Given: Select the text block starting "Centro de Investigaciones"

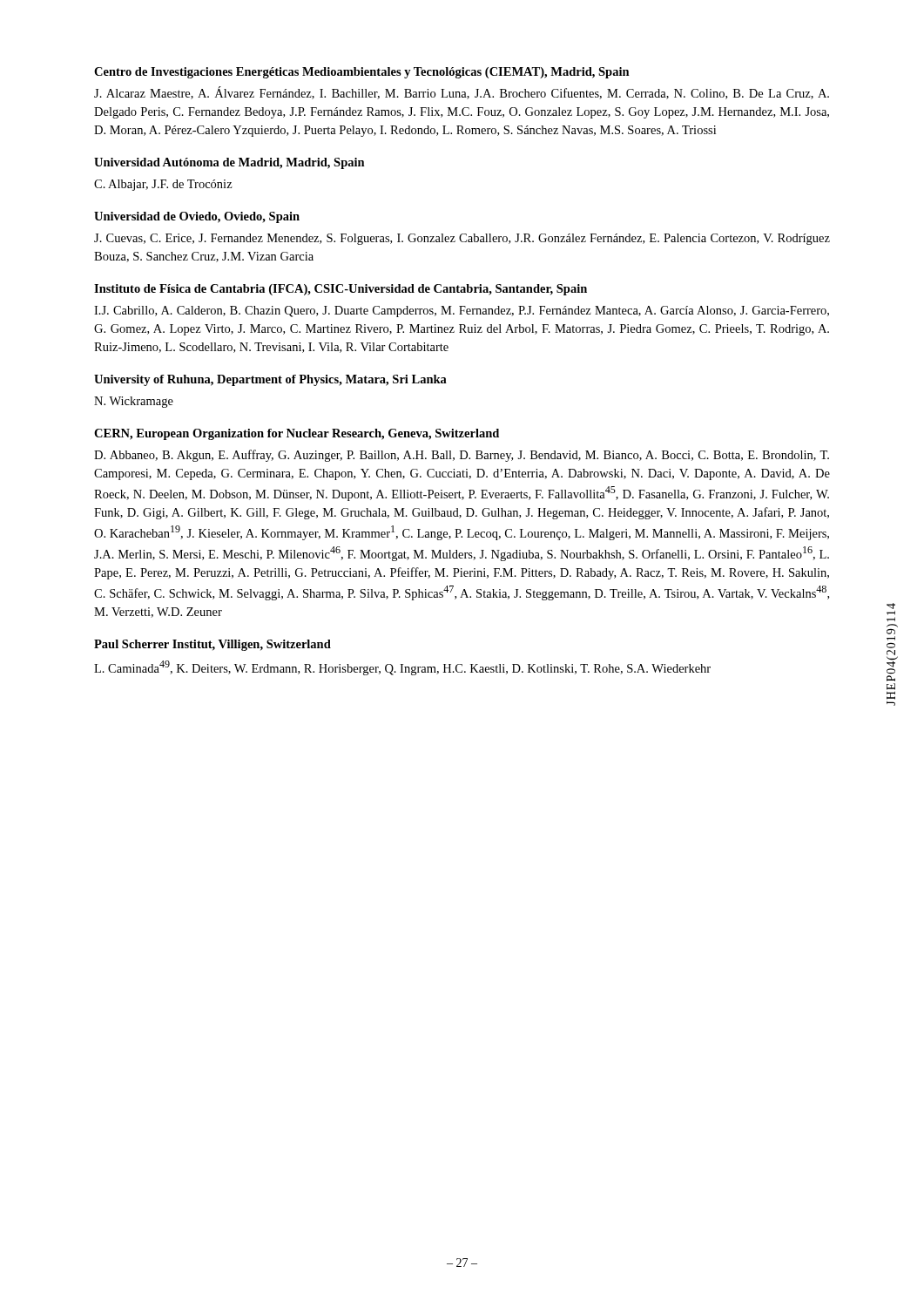Looking at the screenshot, I should click(362, 71).
